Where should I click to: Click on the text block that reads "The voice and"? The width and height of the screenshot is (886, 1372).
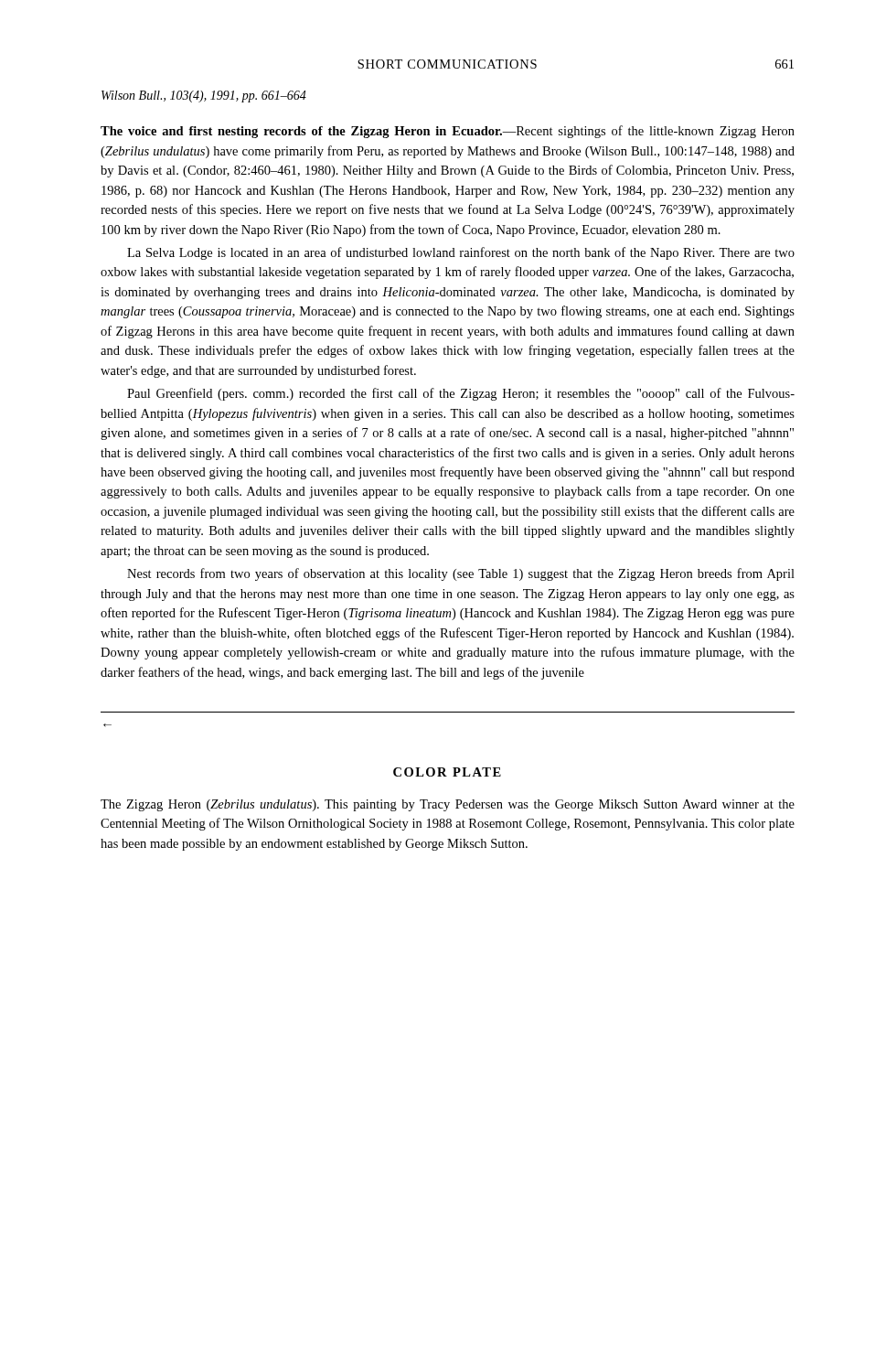(x=448, y=402)
